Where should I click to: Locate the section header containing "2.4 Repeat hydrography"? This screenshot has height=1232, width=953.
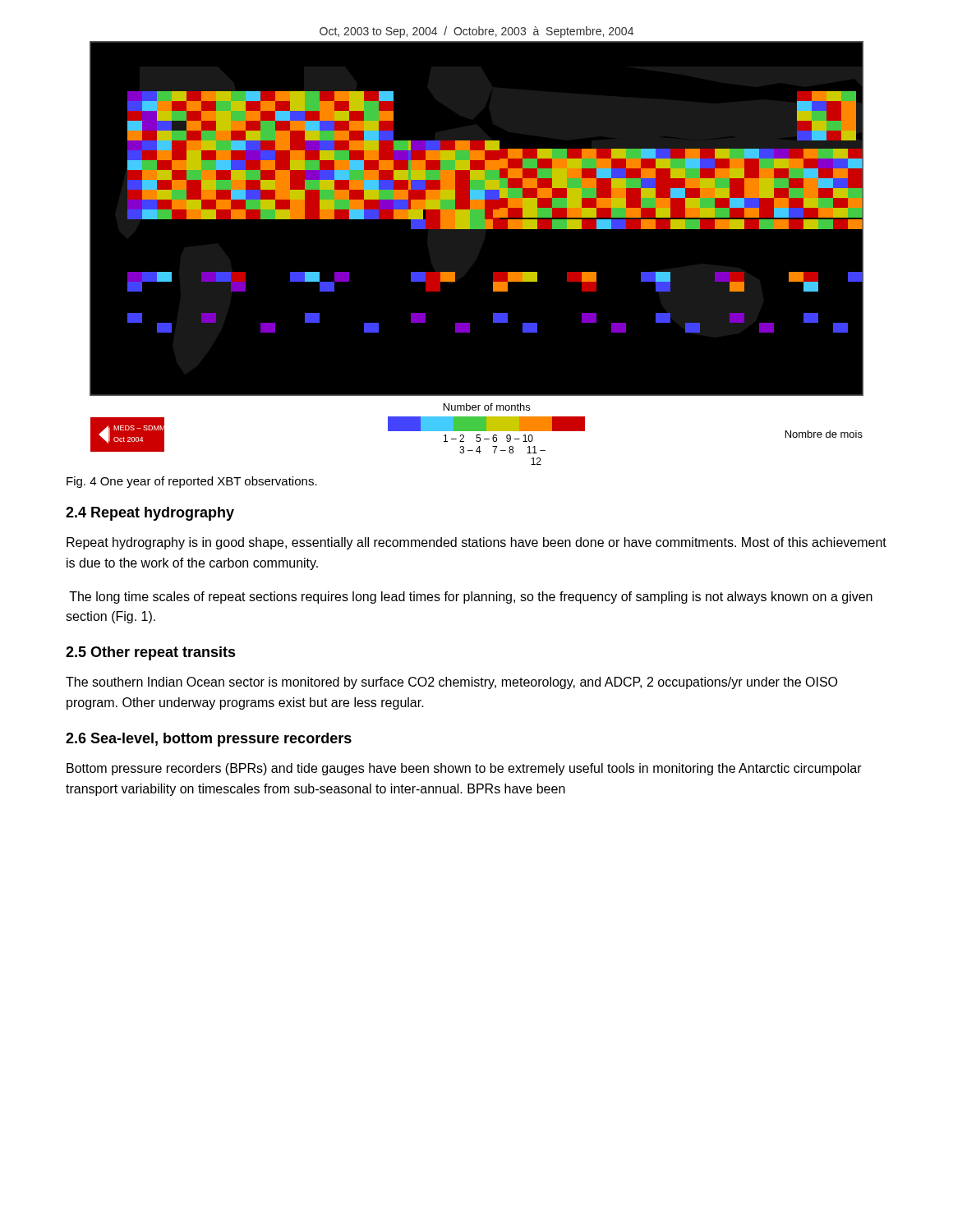[x=150, y=513]
